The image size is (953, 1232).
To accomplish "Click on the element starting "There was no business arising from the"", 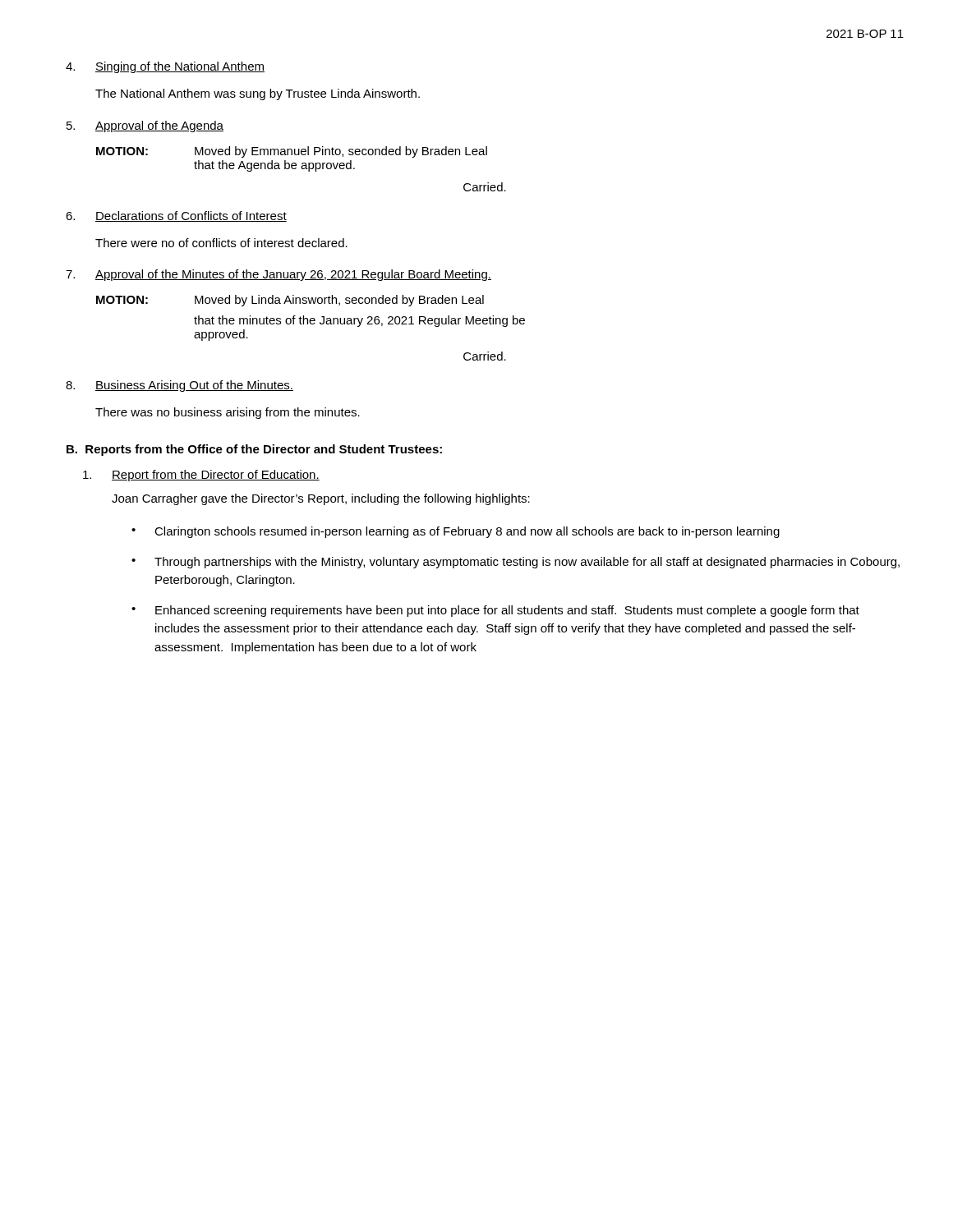I will 228,412.
